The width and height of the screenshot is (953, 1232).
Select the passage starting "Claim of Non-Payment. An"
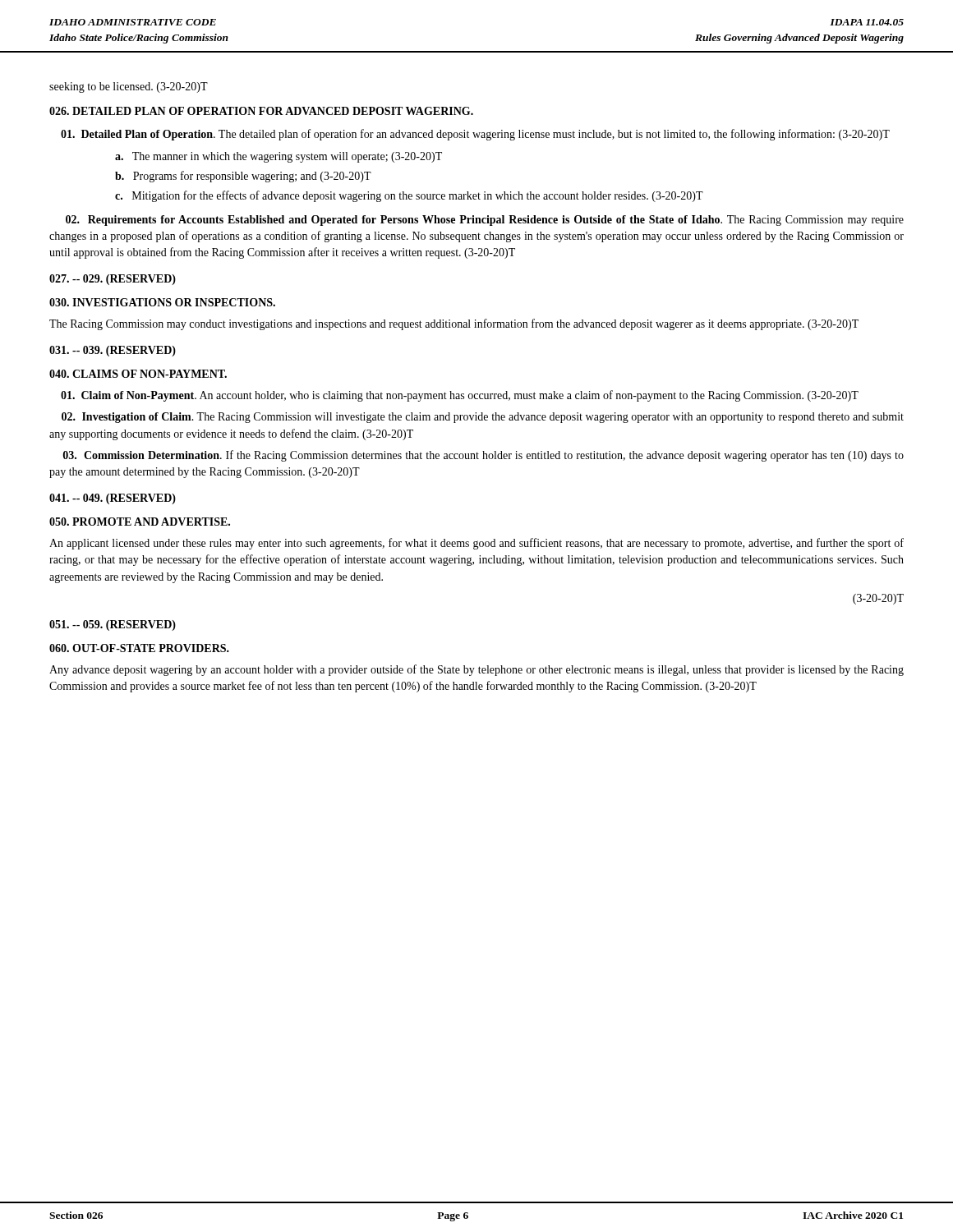[x=454, y=395]
